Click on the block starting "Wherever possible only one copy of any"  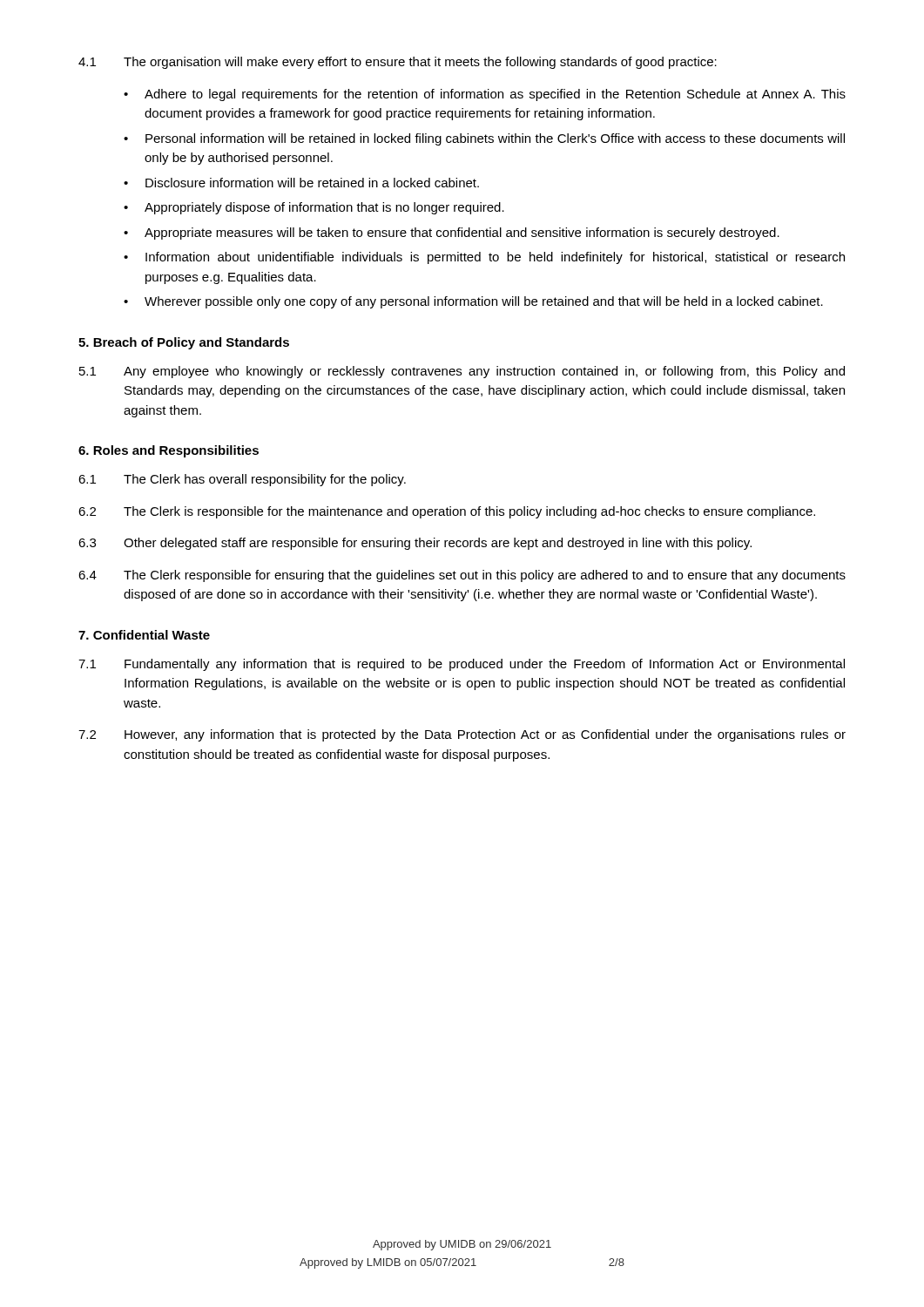(x=484, y=302)
